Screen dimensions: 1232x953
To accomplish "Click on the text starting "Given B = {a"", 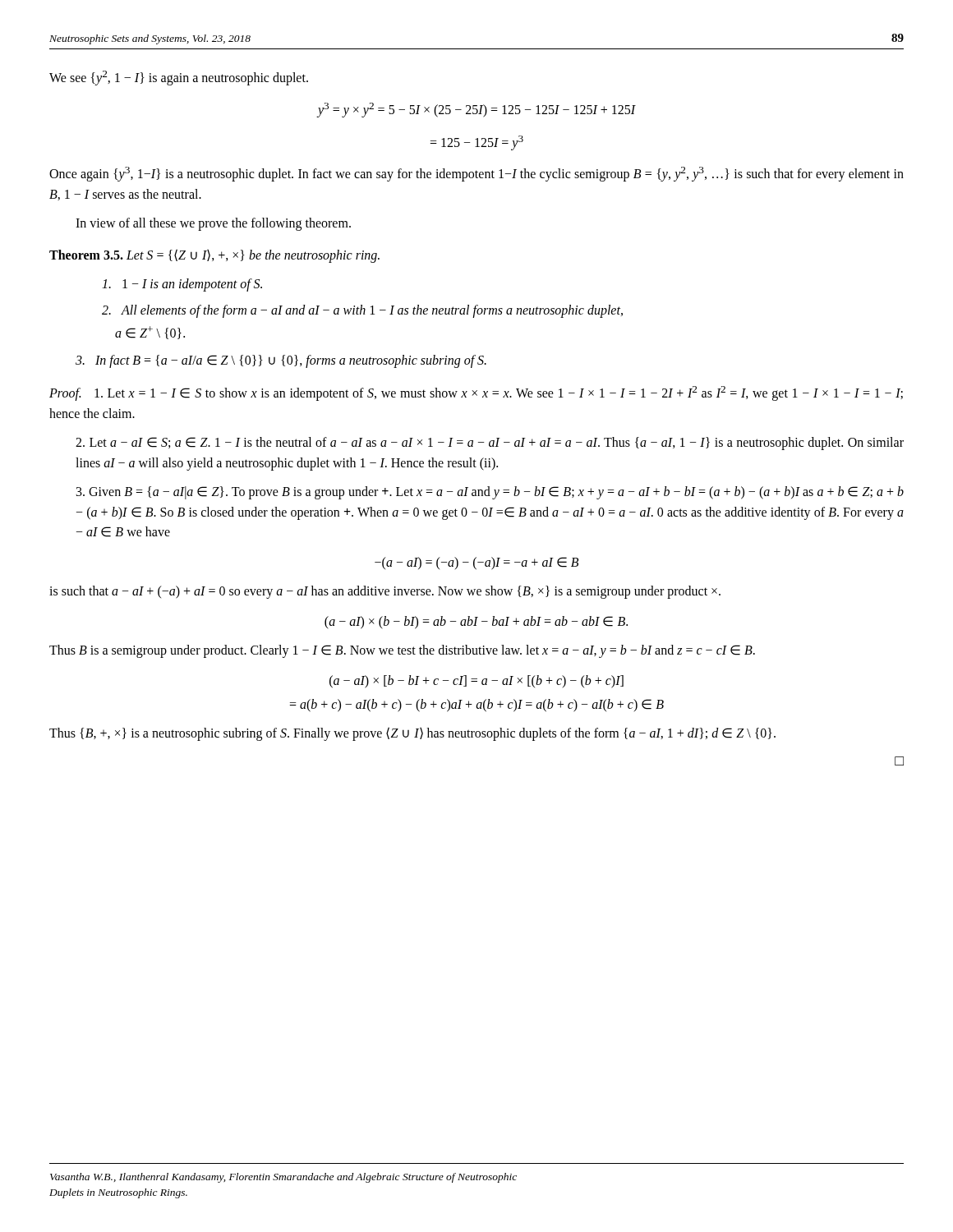I will click(x=490, y=512).
